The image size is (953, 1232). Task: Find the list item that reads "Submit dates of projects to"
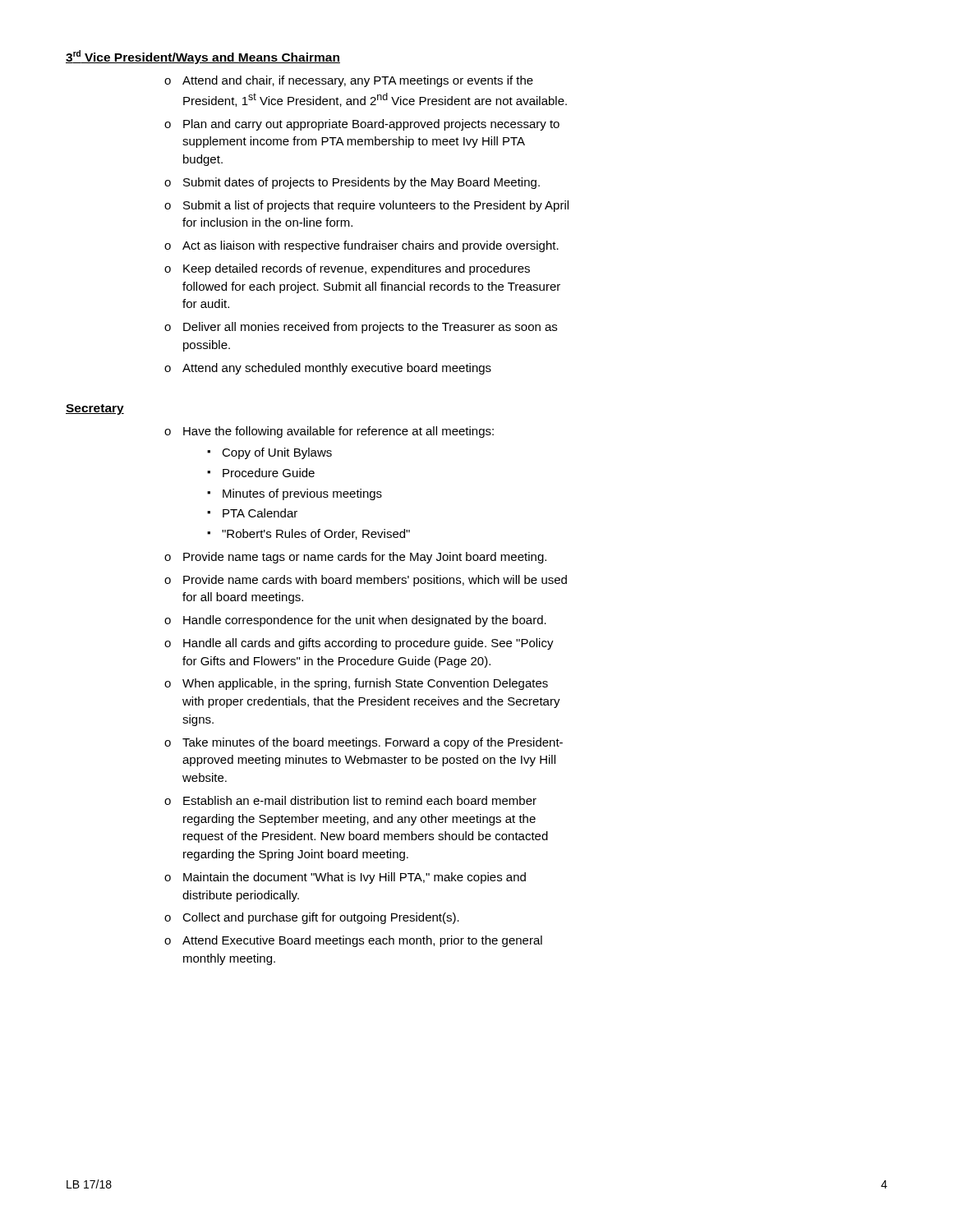362,182
